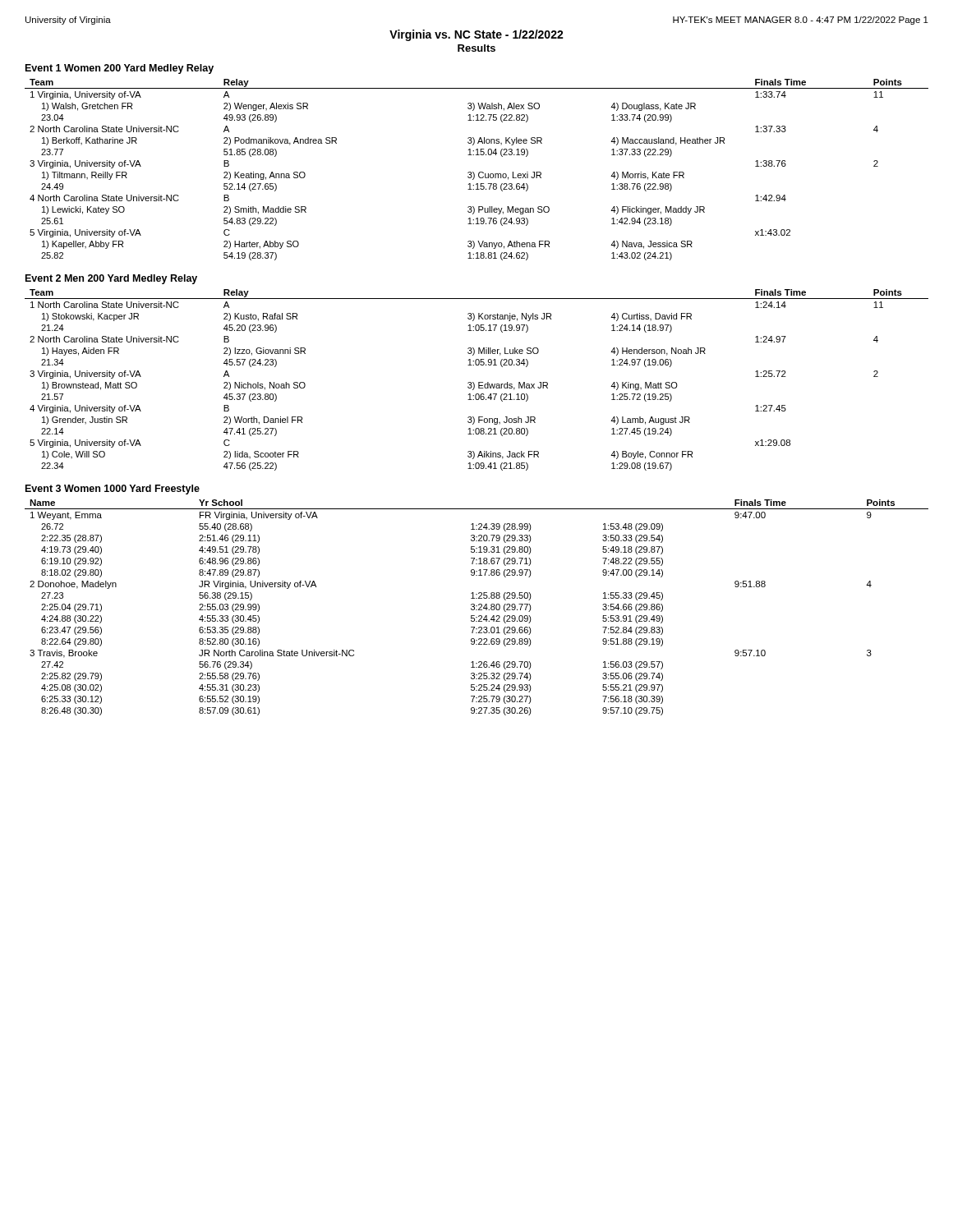
Task: Find the region starting "Virginia vs. NC State"
Action: (476, 34)
